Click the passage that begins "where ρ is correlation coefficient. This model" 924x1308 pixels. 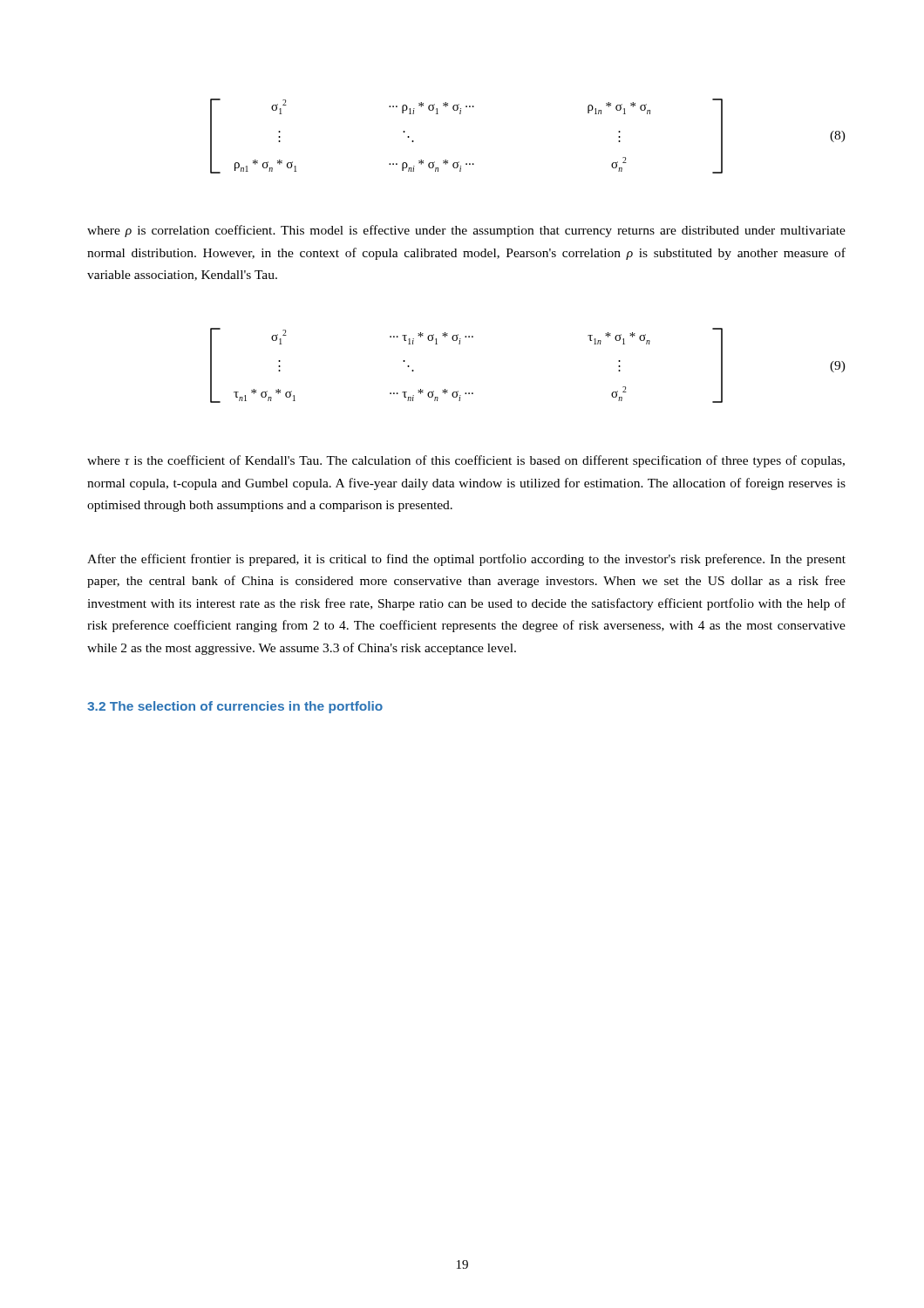[466, 253]
